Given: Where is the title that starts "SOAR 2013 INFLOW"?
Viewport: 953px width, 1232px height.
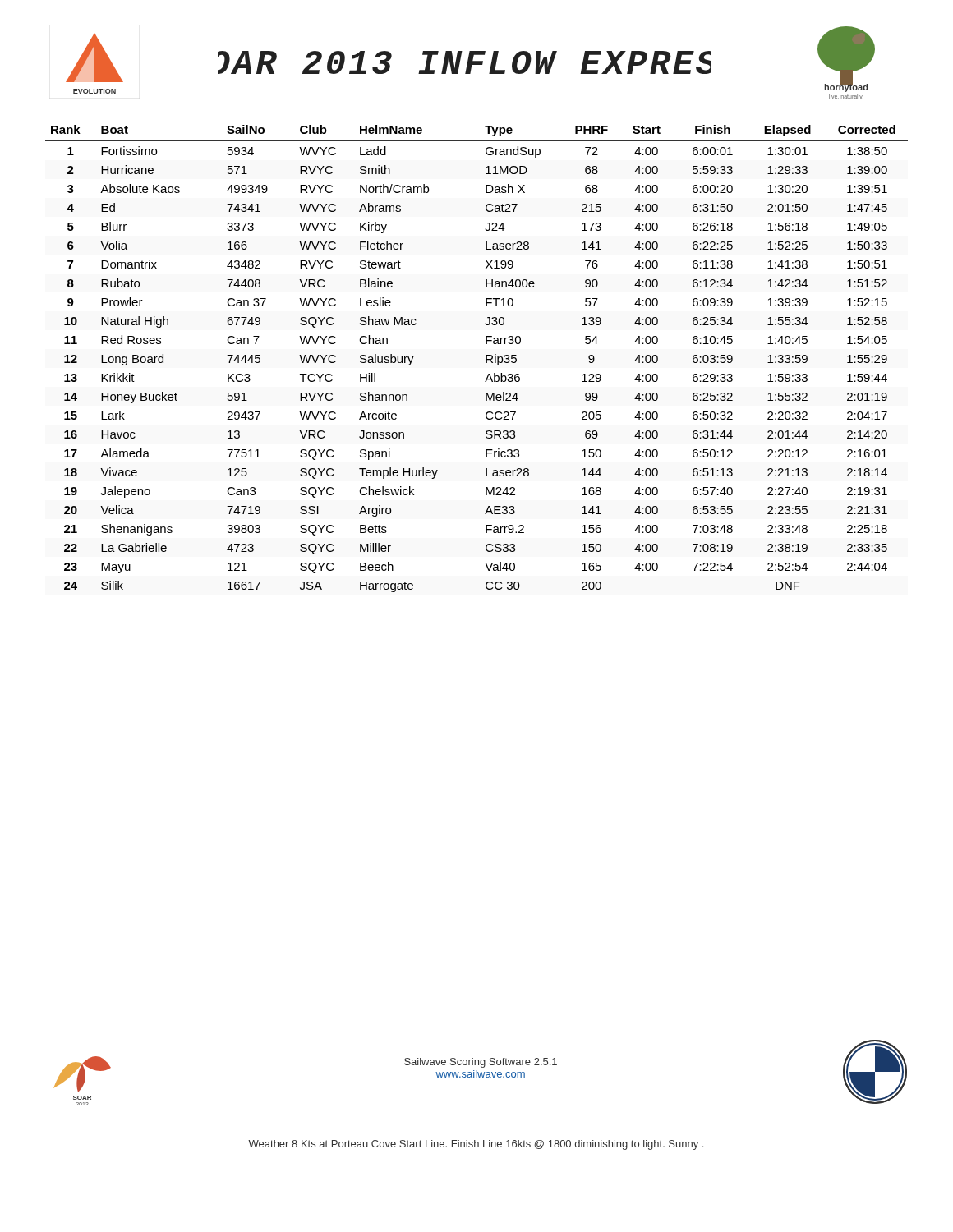Looking at the screenshot, I should tap(464, 60).
